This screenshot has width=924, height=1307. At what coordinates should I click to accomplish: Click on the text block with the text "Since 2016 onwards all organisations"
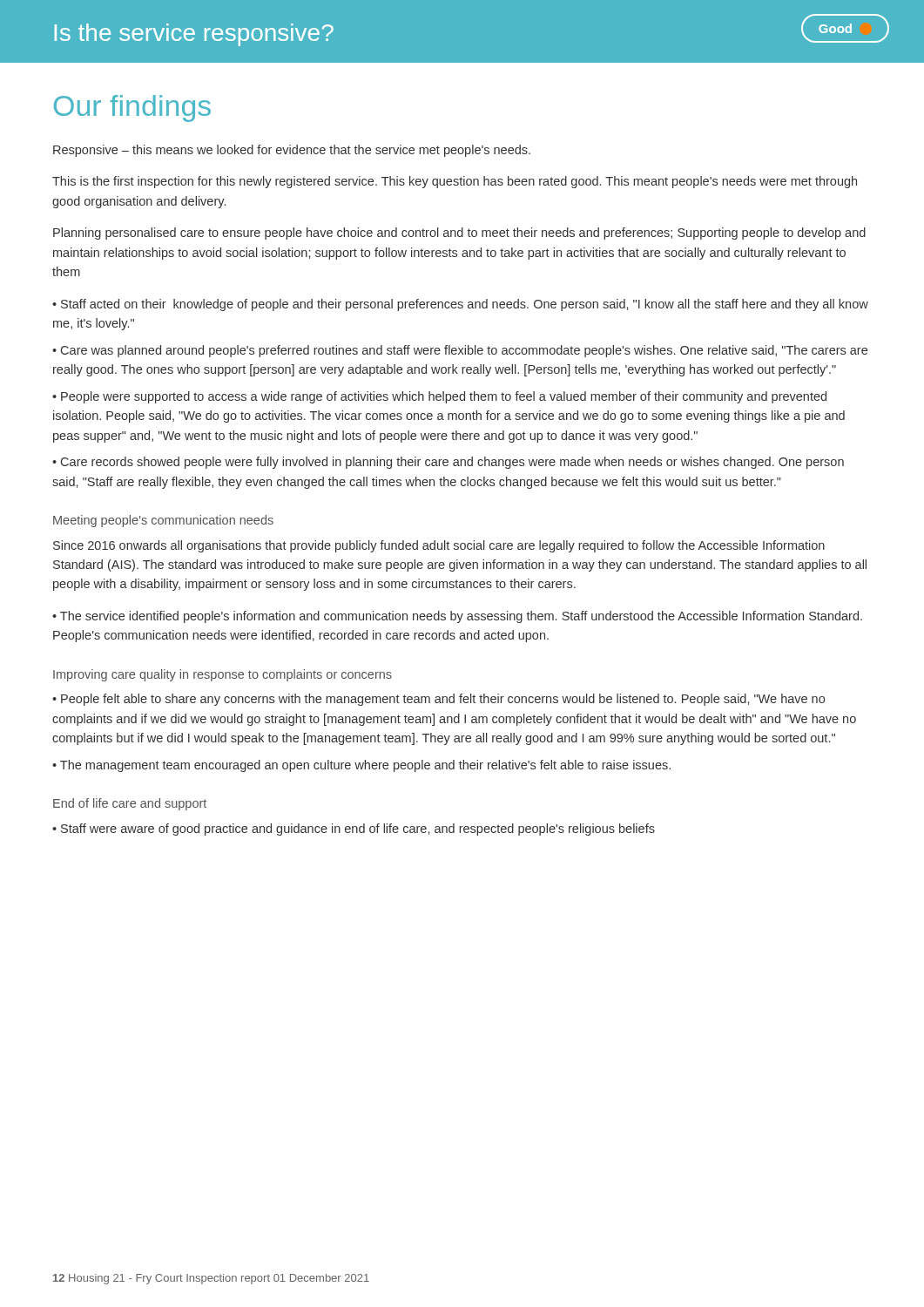(x=460, y=565)
